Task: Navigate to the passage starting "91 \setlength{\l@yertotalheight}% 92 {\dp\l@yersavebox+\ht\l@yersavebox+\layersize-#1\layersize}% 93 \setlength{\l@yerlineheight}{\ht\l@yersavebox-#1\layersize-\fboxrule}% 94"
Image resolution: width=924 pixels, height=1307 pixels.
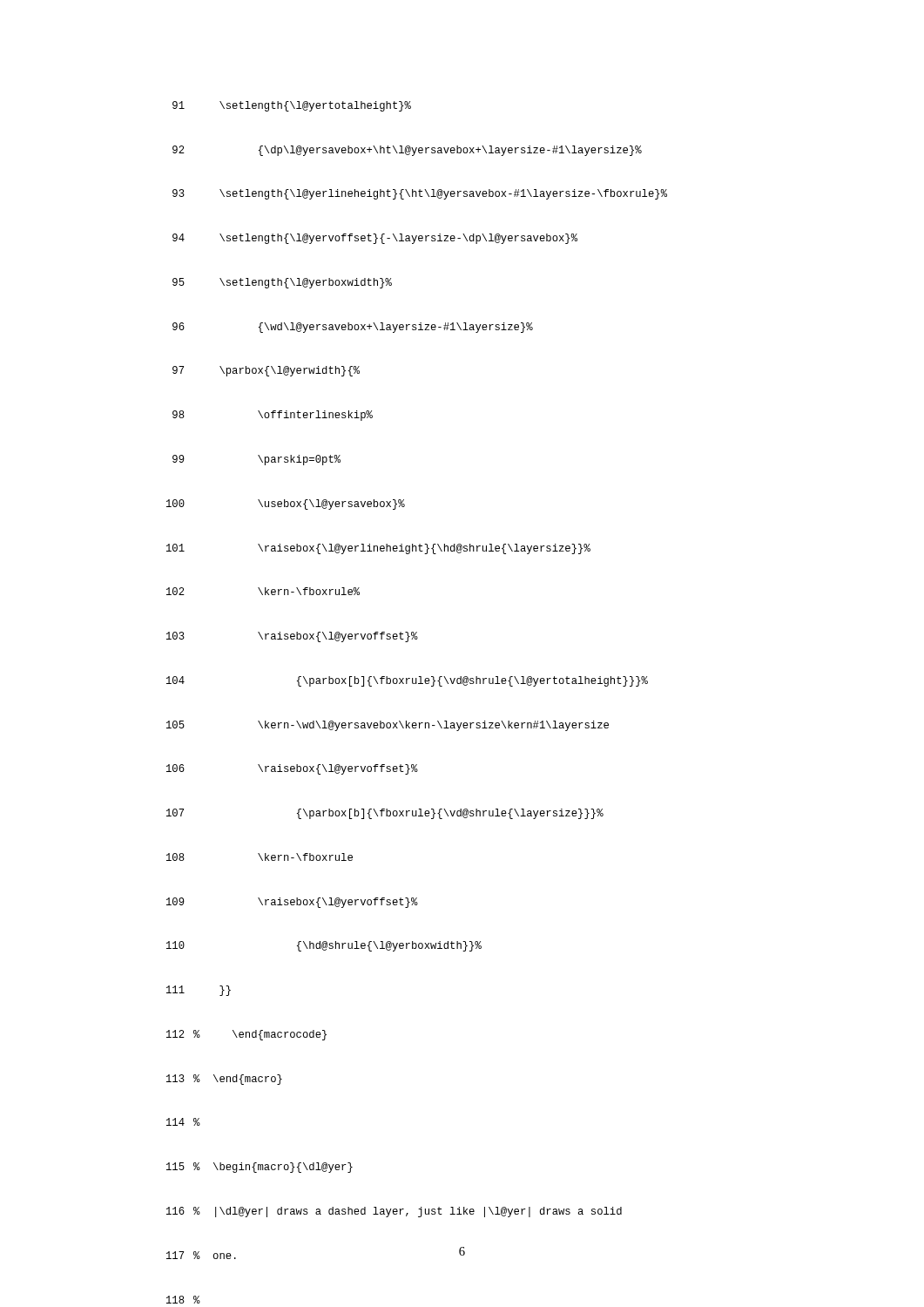Action: [x=292, y=106]
